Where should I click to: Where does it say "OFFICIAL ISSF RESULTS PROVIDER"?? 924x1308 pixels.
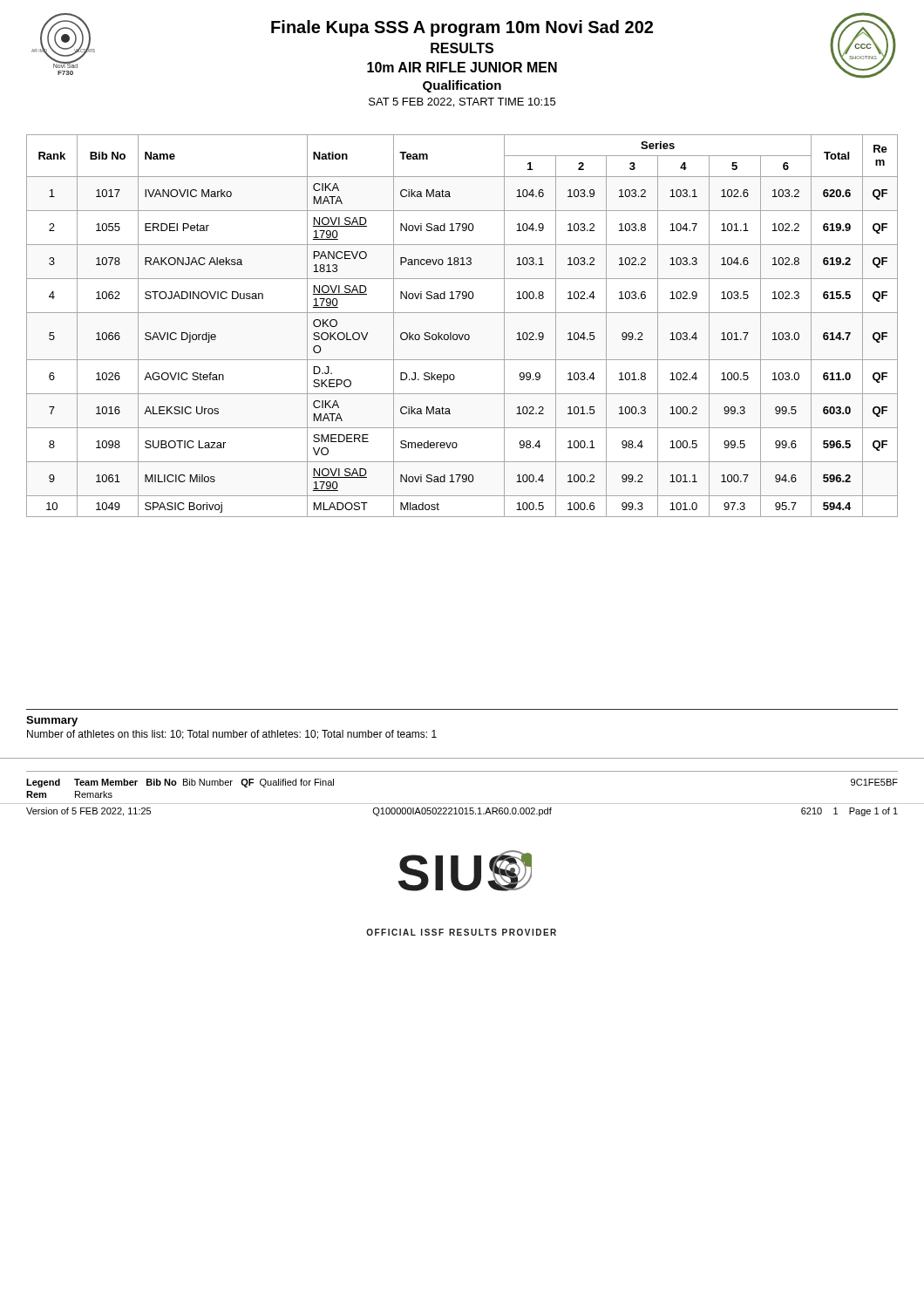pyautogui.click(x=462, y=933)
